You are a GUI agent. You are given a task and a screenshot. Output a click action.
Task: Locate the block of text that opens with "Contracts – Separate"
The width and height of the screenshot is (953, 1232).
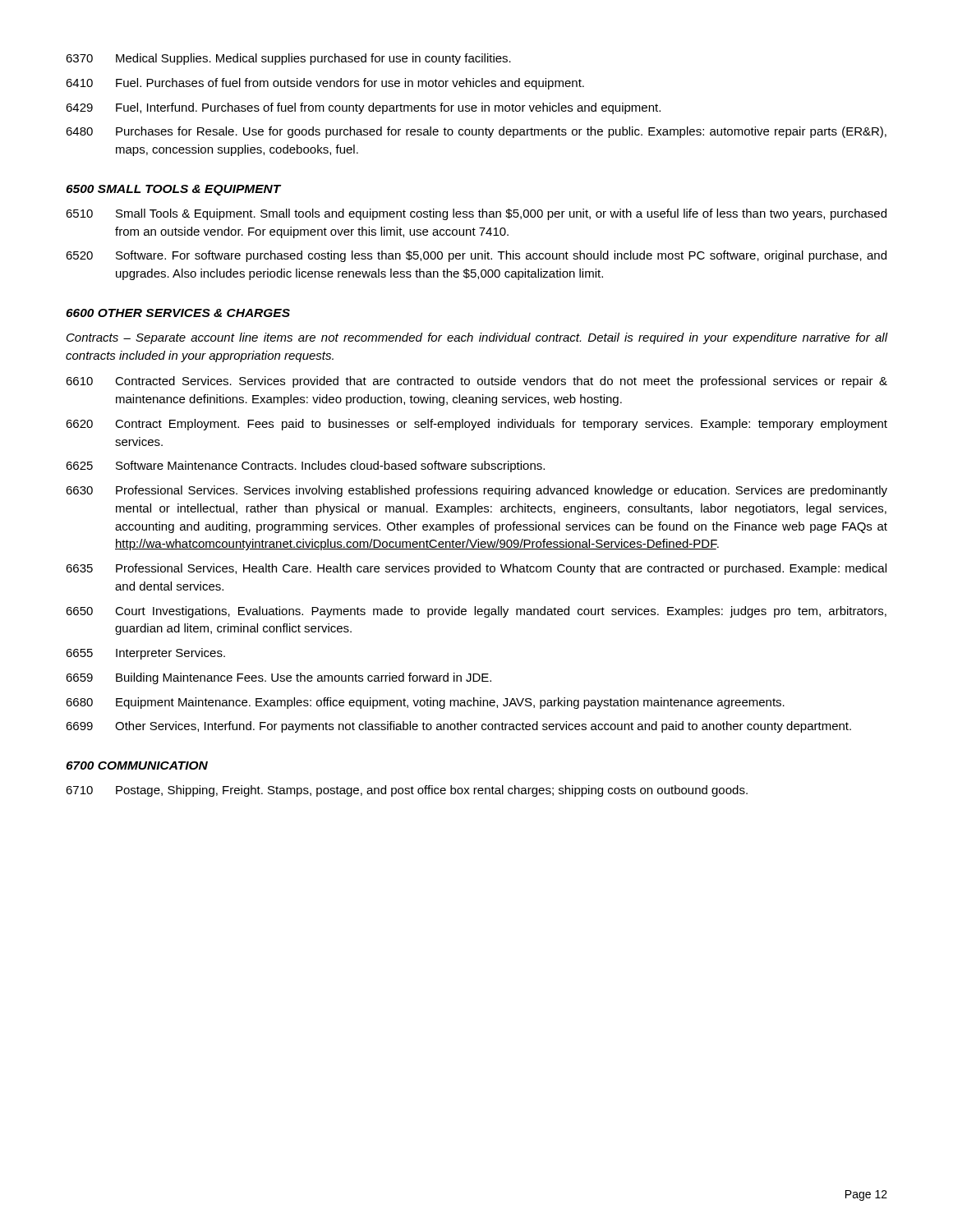pyautogui.click(x=476, y=346)
